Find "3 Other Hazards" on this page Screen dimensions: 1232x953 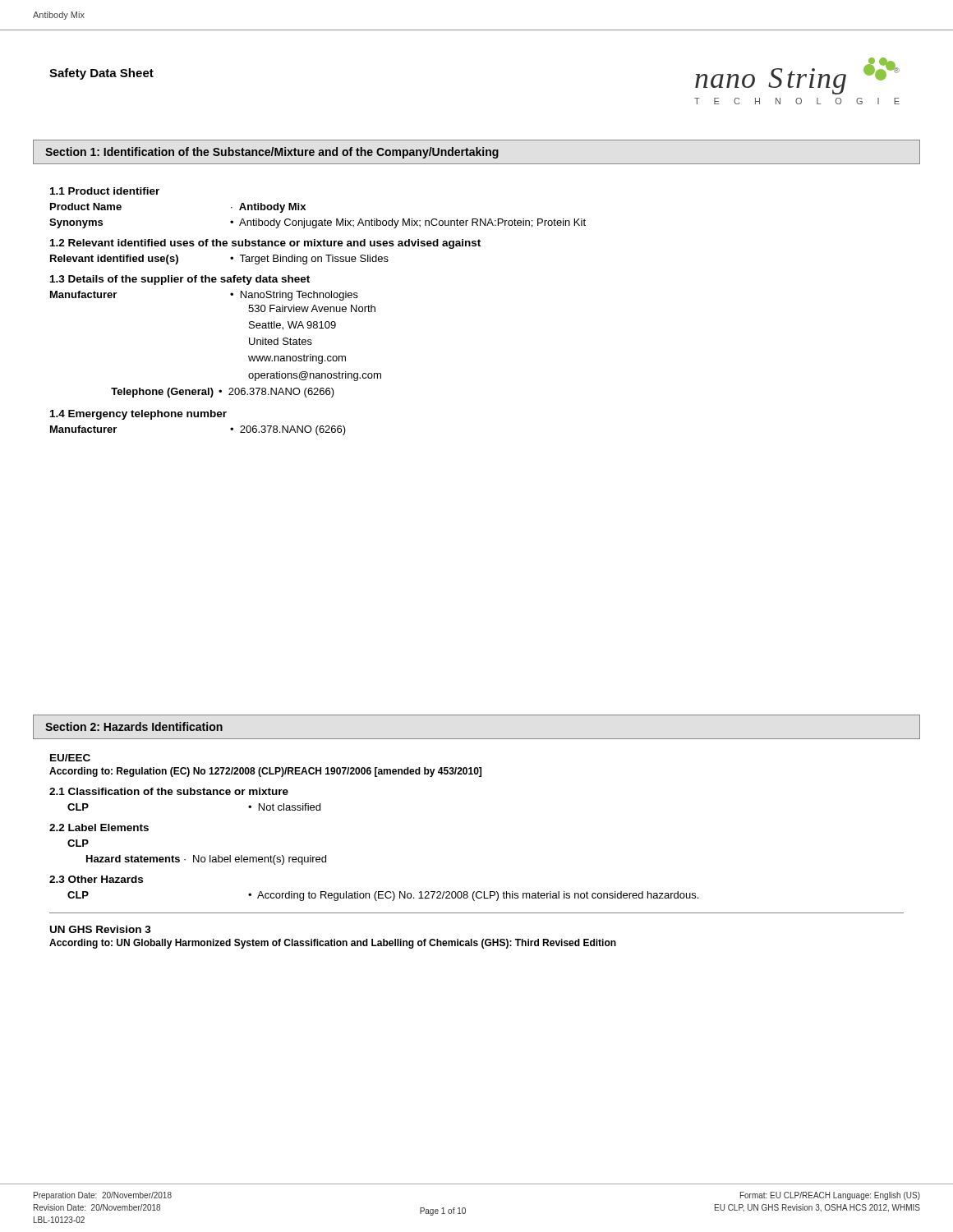(96, 879)
